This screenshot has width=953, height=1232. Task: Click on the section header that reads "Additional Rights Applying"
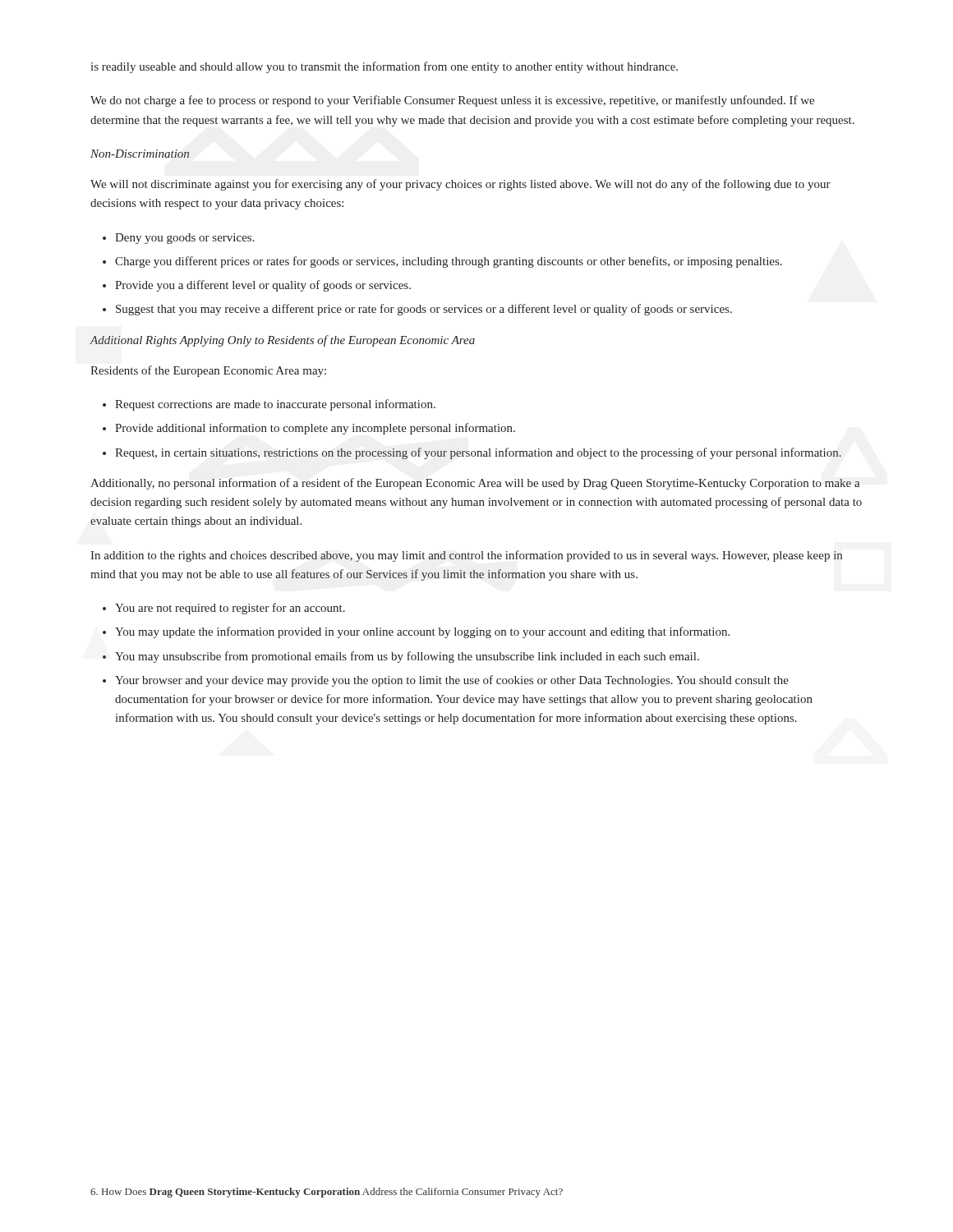[x=283, y=340]
